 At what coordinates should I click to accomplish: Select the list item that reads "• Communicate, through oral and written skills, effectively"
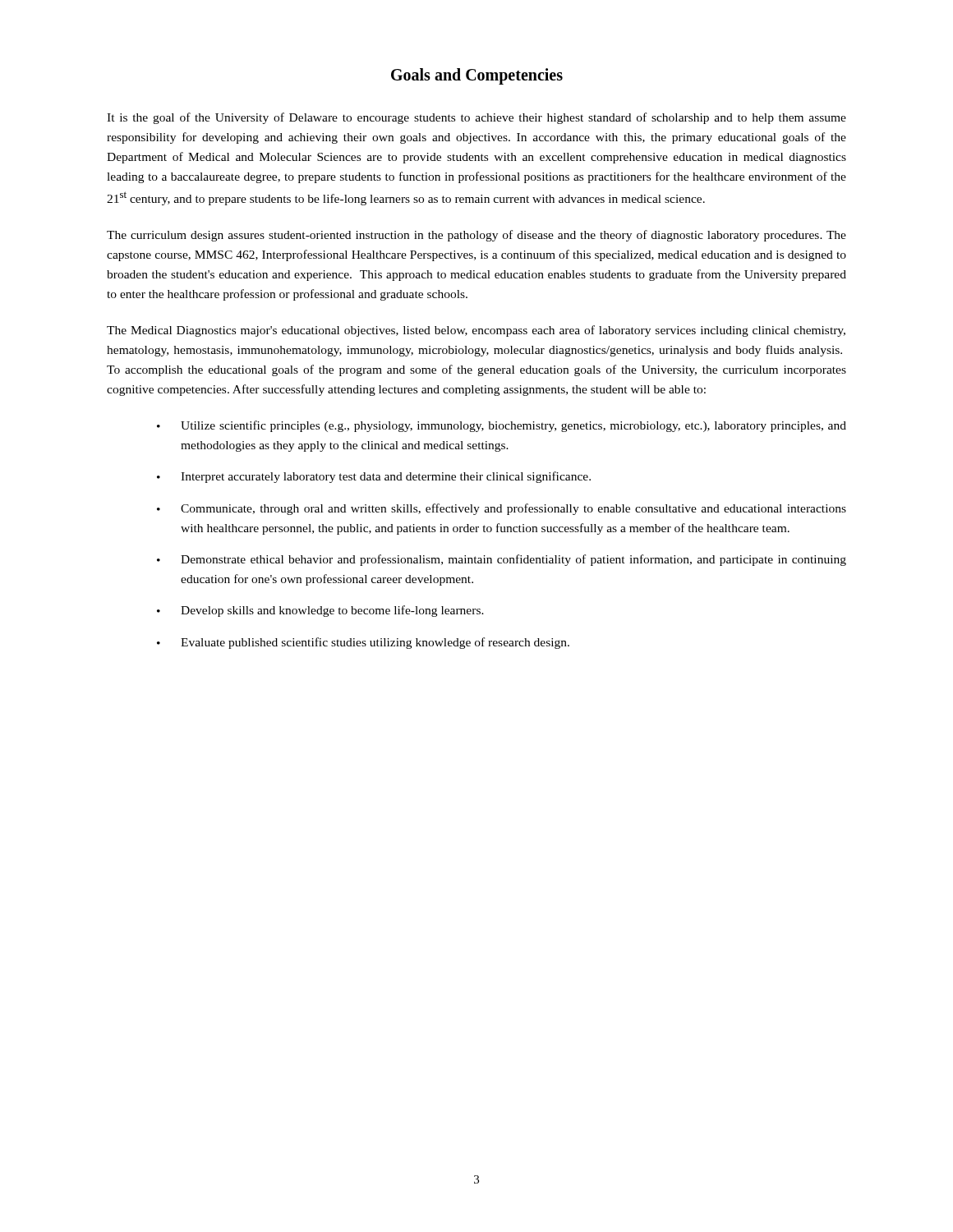501,519
